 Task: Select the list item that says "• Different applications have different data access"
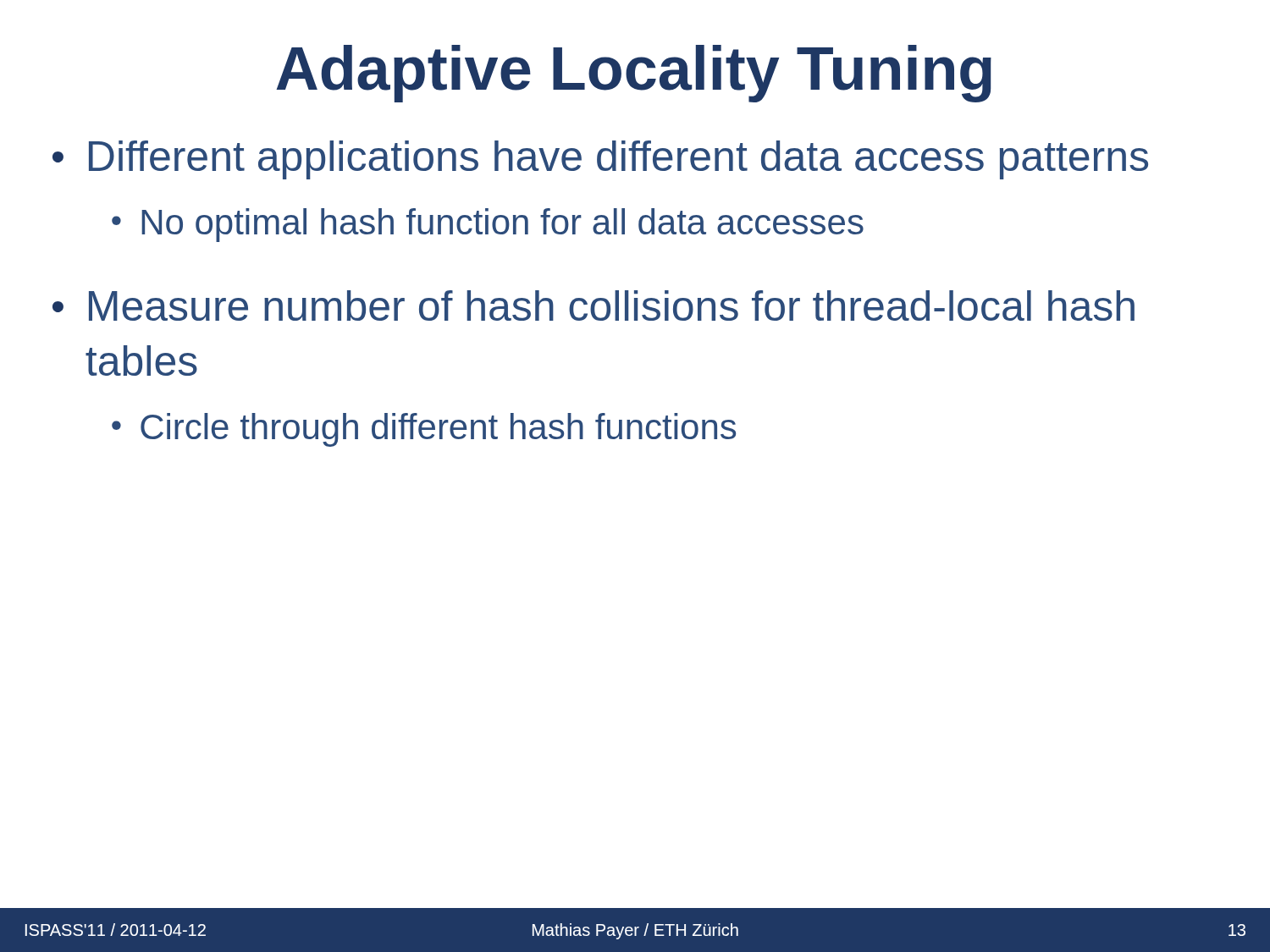(x=600, y=192)
